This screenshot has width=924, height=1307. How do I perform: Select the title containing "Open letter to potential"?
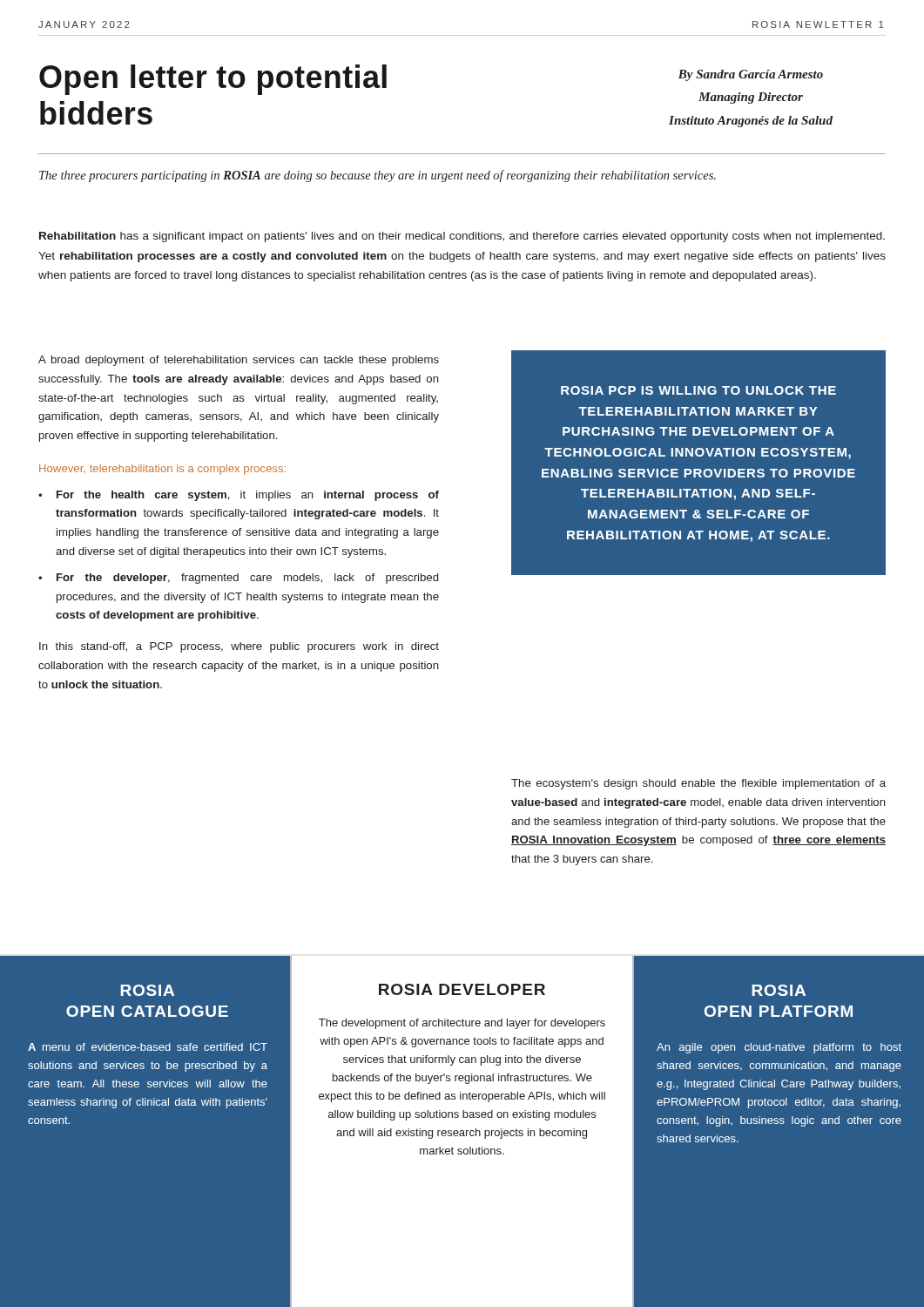point(256,96)
